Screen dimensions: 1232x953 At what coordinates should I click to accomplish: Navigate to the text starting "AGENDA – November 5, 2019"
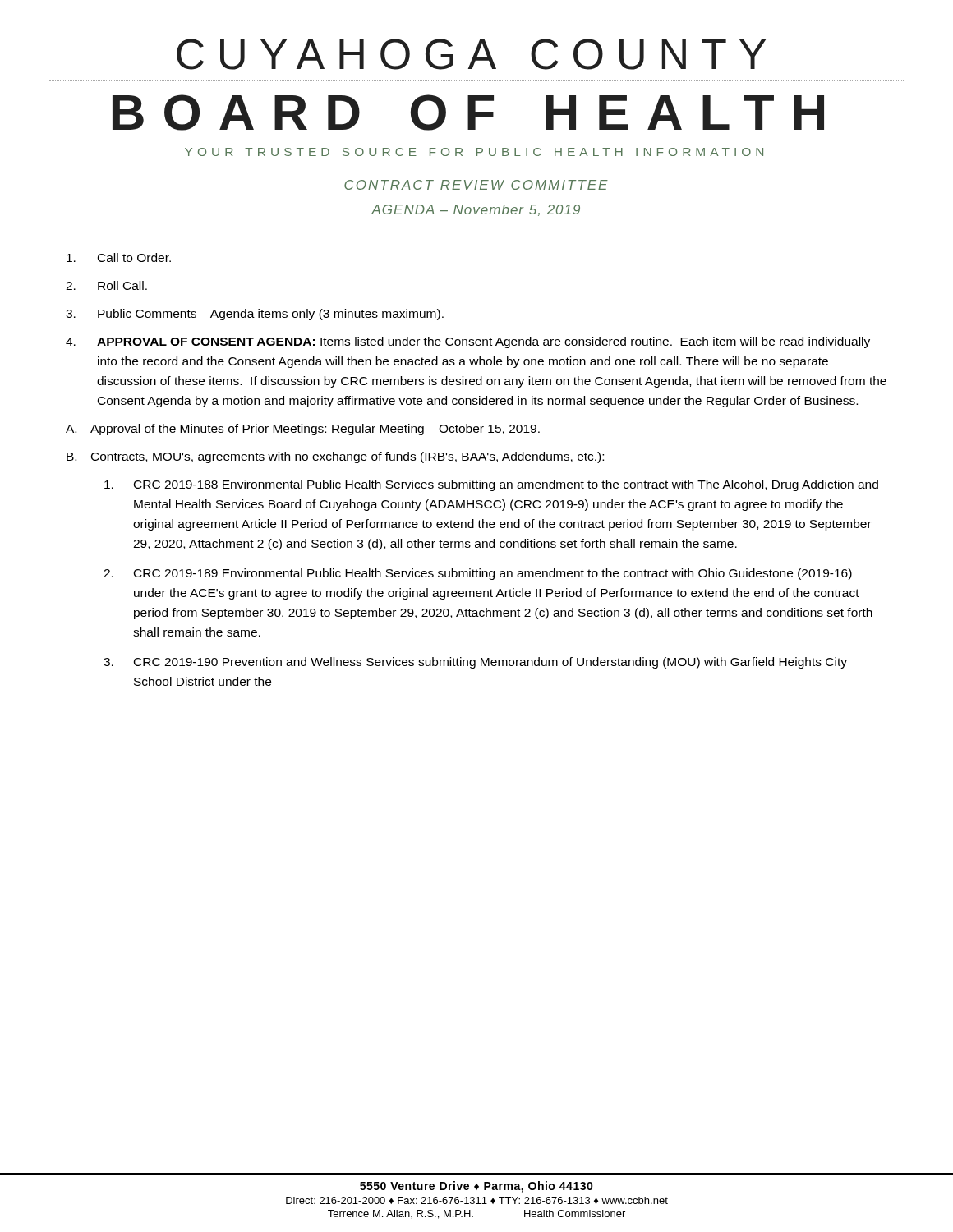click(x=476, y=210)
